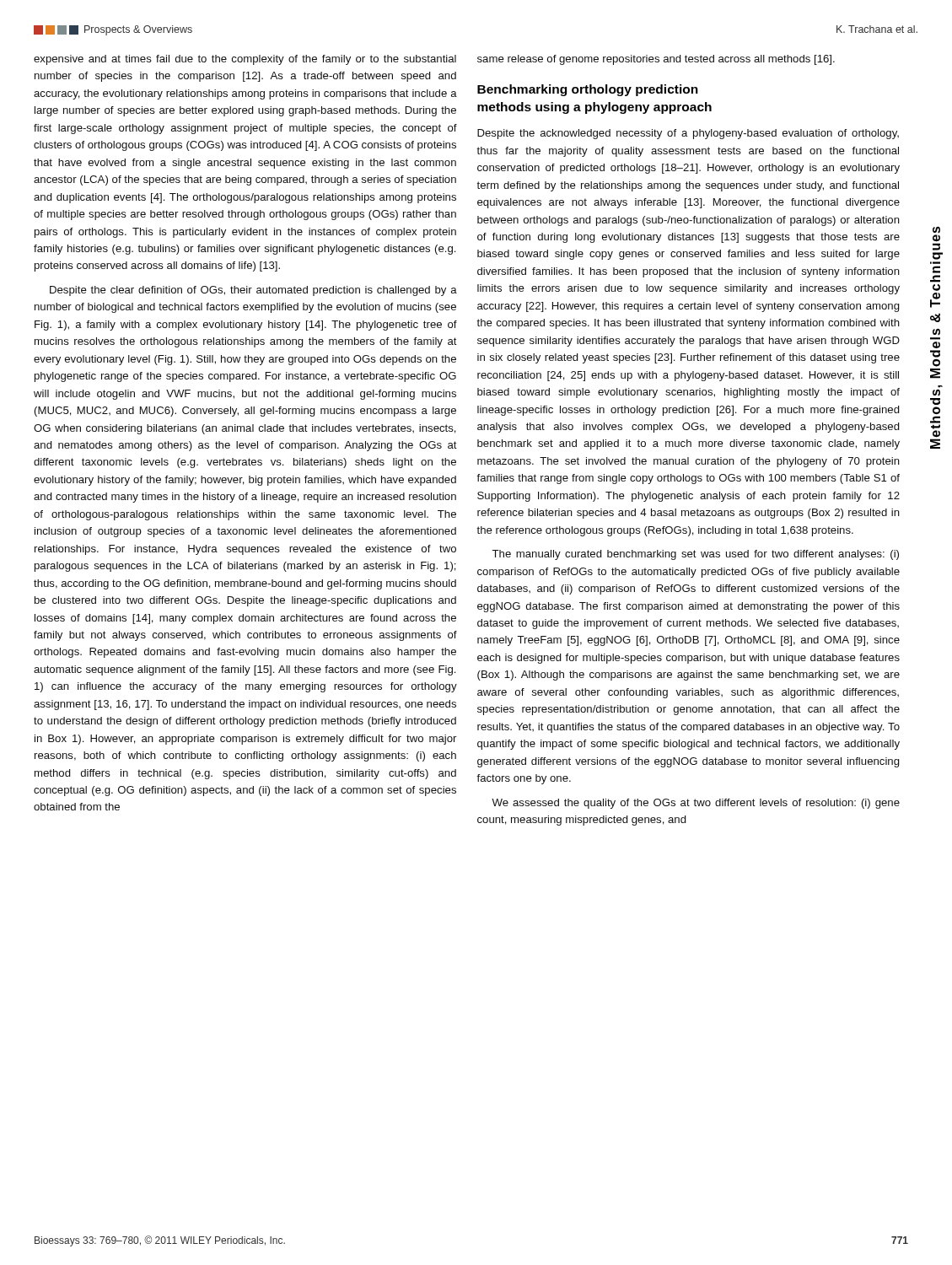The height and width of the screenshot is (1265, 952).
Task: Where is the passage that starts "expensive and at times fail due"?
Action: pos(245,433)
